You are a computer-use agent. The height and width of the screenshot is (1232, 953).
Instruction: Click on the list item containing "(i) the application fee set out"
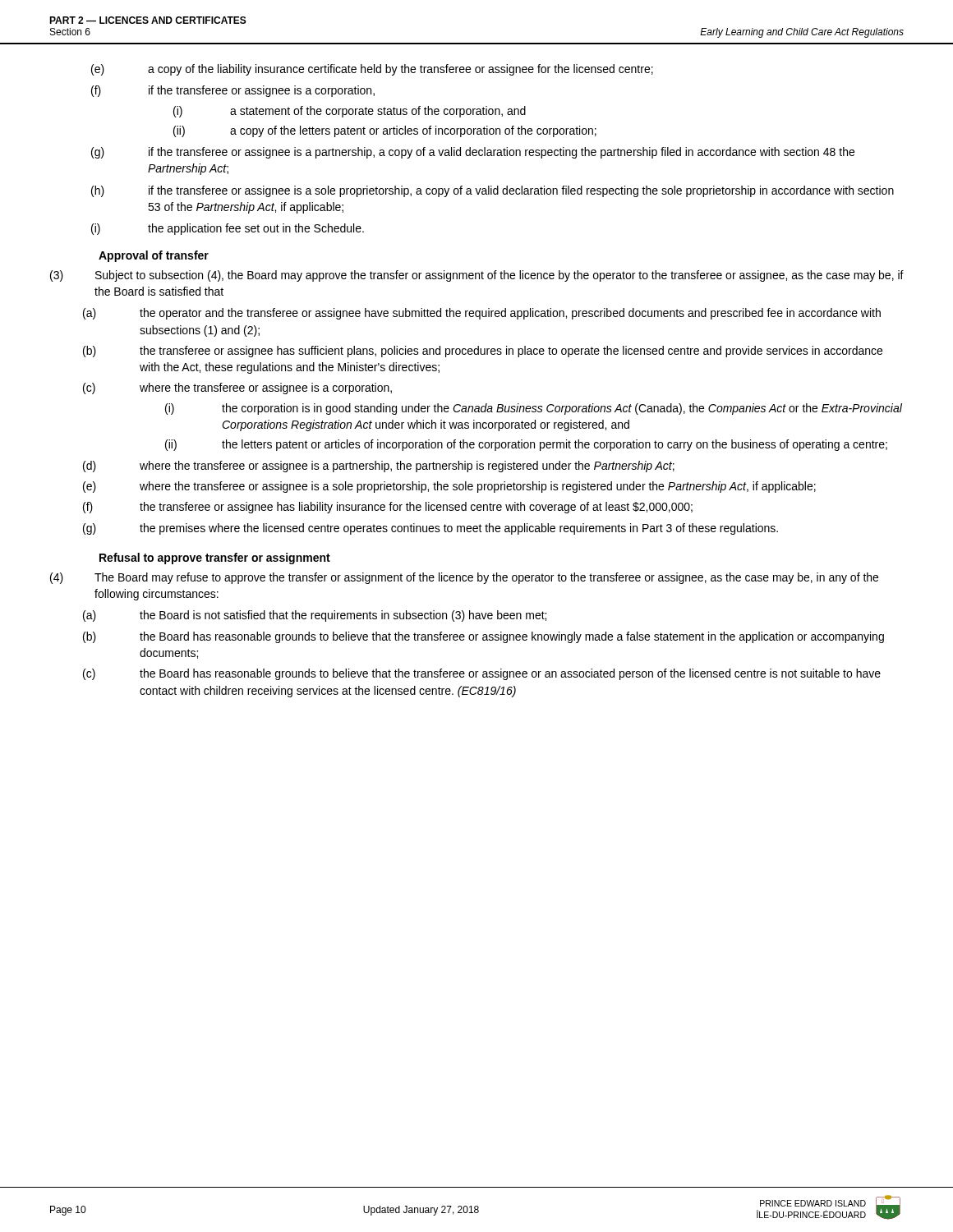(228, 229)
